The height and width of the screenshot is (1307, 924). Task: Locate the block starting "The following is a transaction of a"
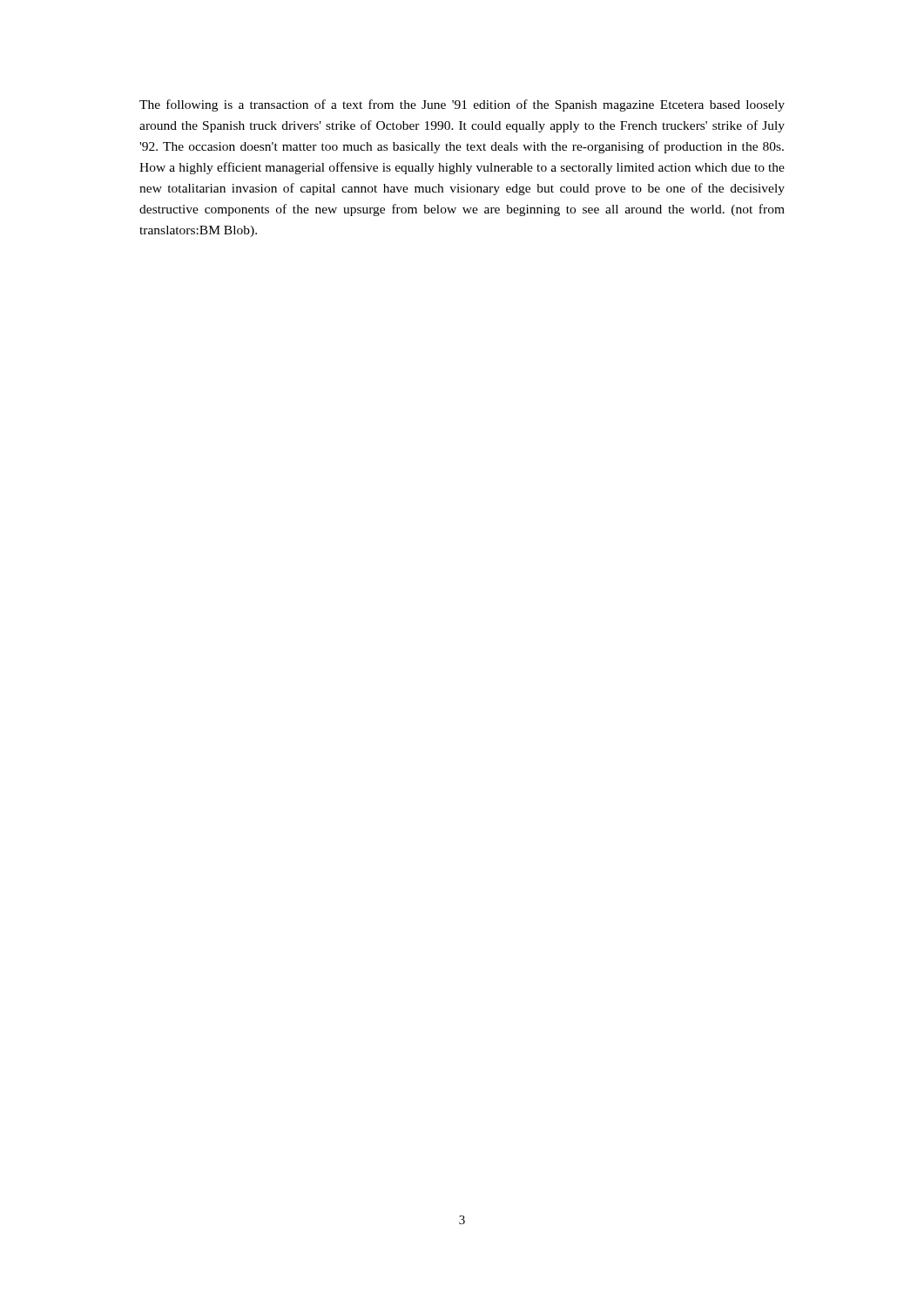coord(462,167)
